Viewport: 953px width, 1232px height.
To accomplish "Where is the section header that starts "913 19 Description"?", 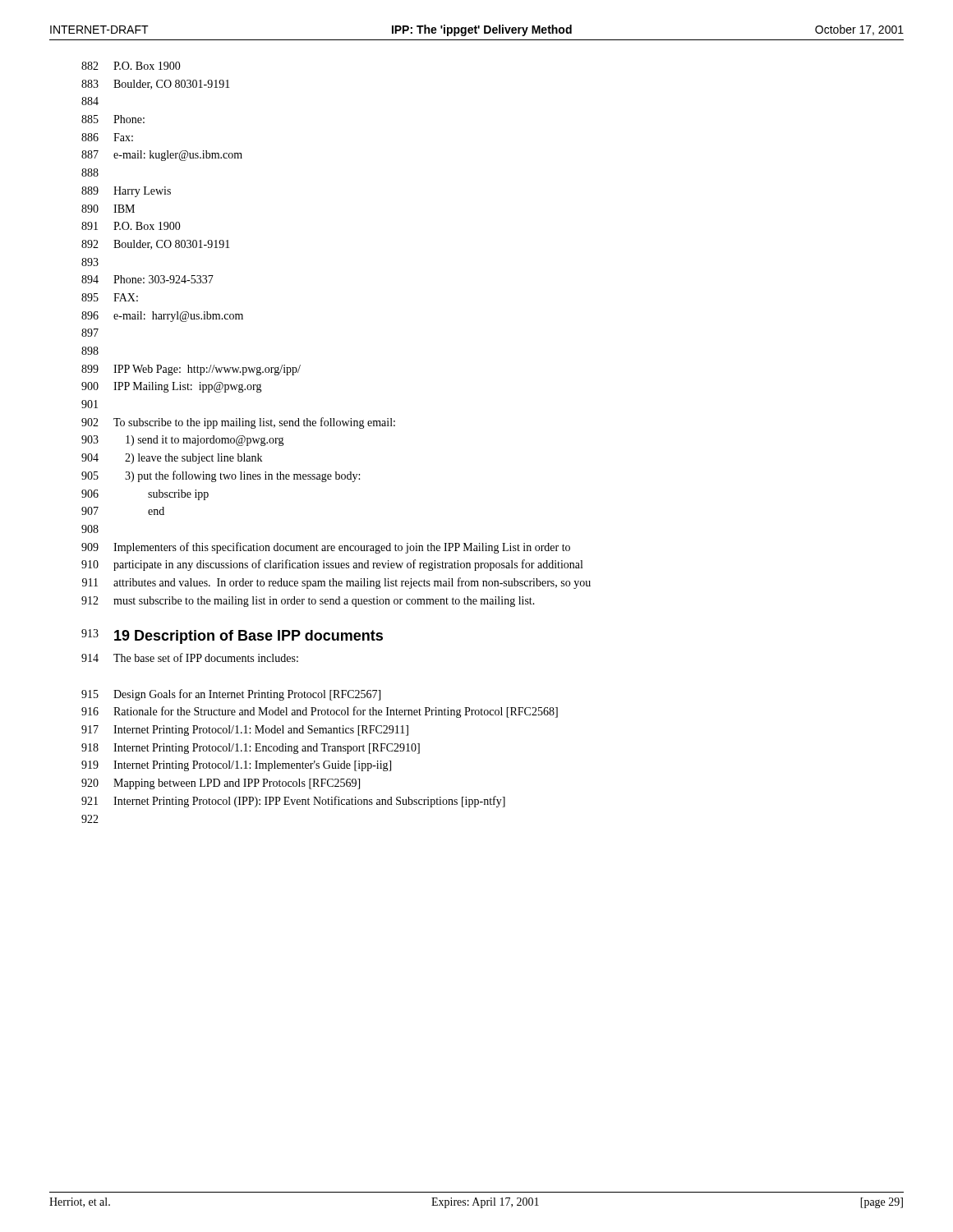I will 232,637.
